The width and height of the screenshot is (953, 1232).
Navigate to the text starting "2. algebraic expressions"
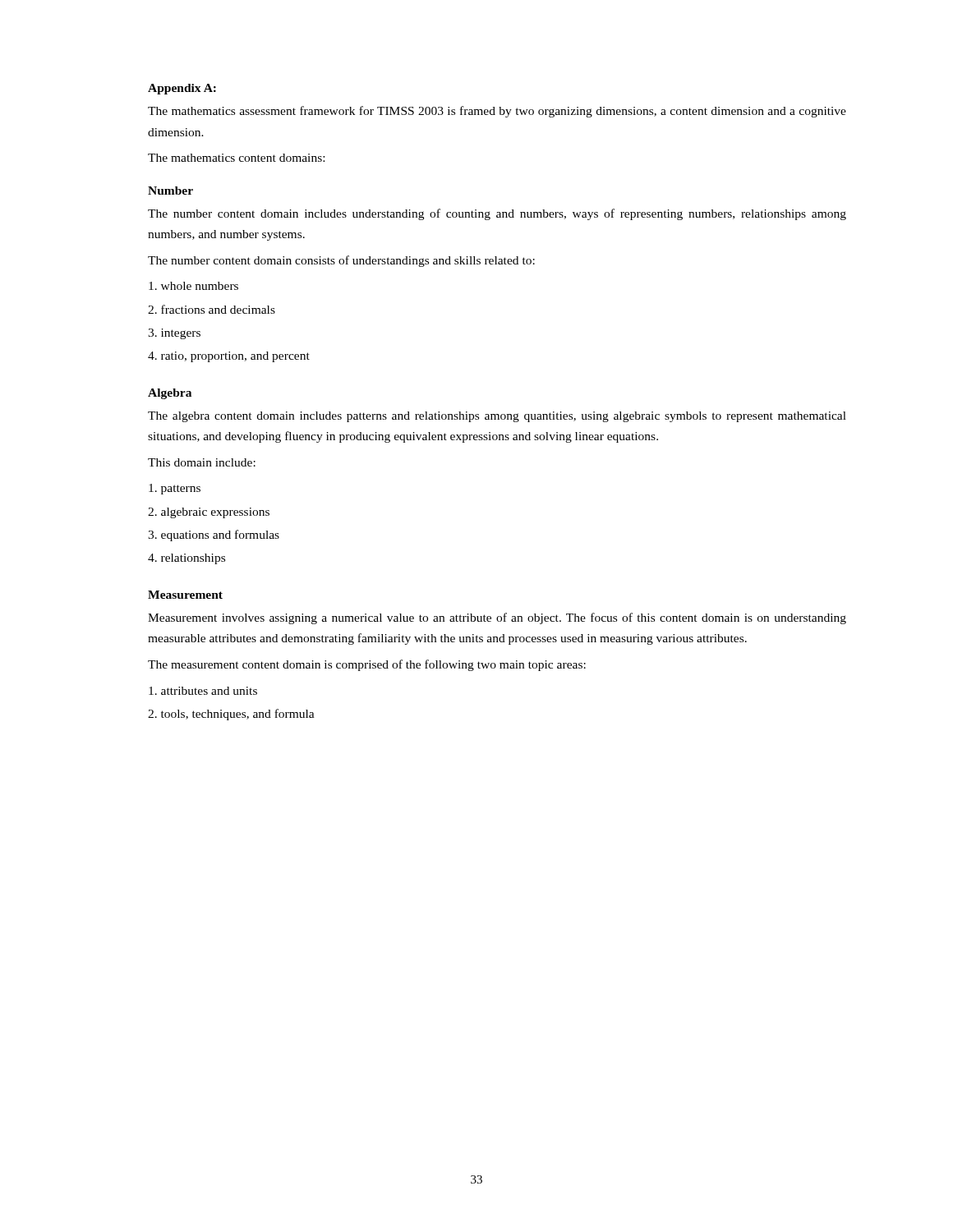coord(209,511)
